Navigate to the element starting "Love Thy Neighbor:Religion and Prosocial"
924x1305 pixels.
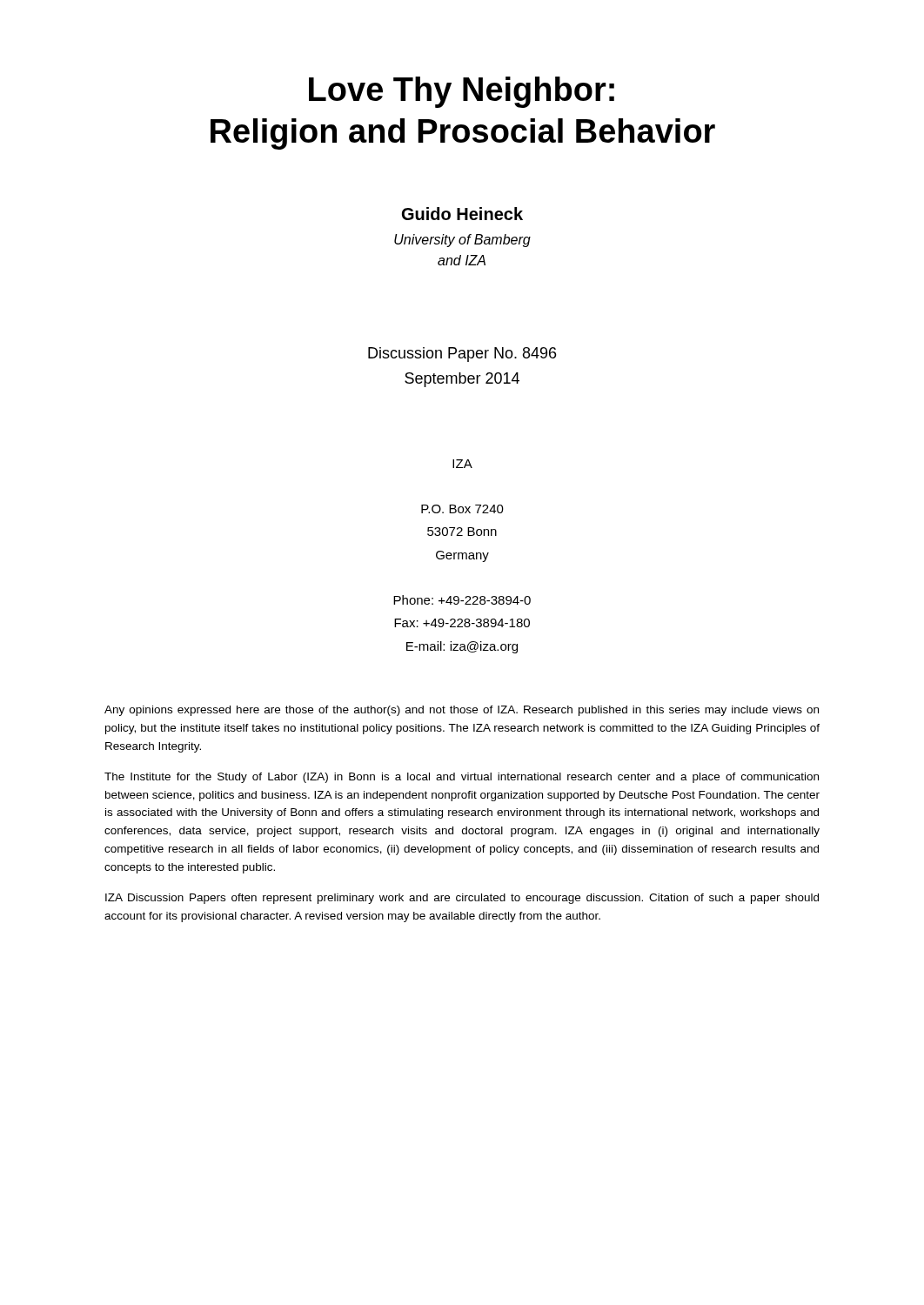(462, 111)
